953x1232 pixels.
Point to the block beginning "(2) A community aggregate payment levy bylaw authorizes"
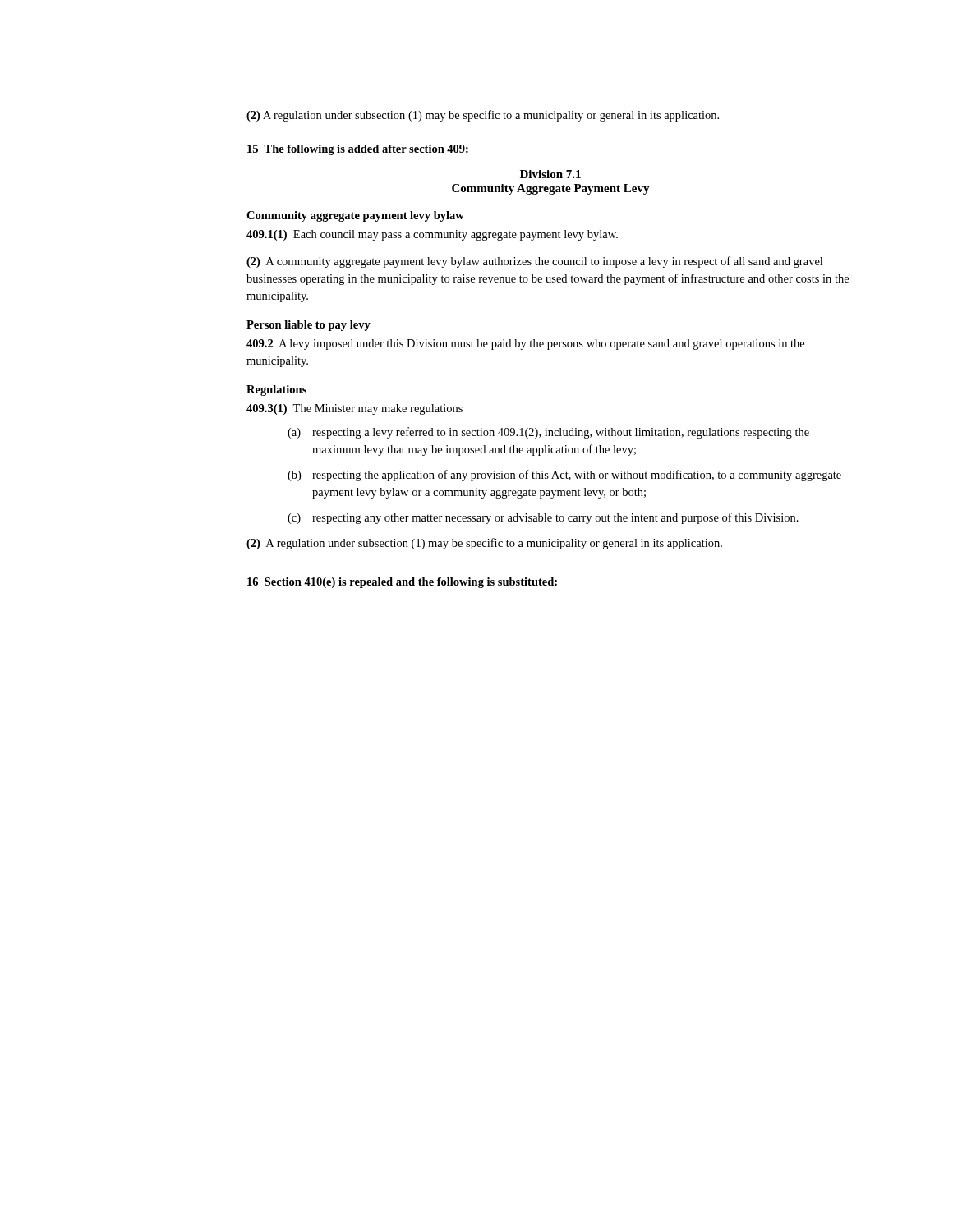tap(548, 278)
